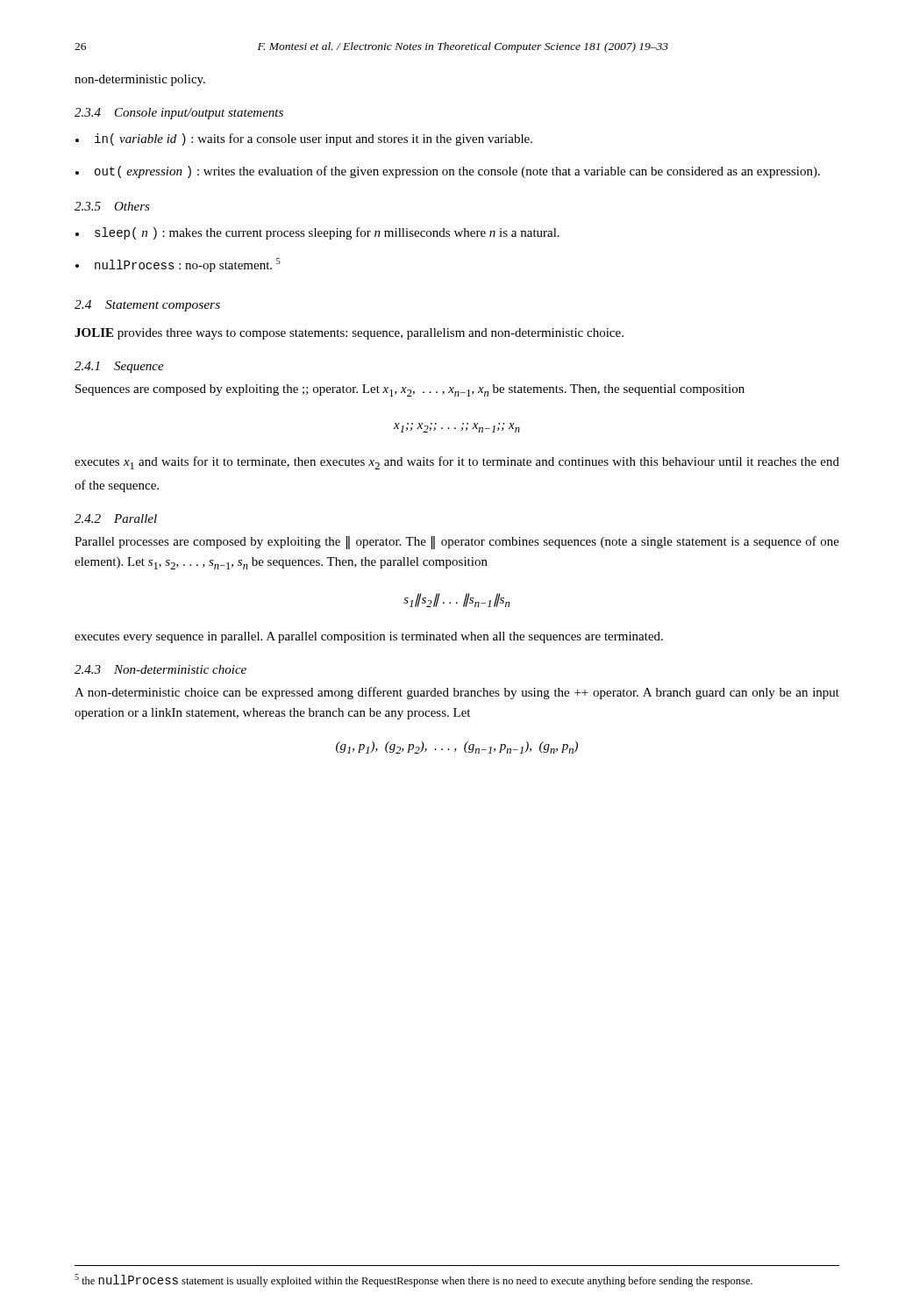Select the text block containing "executes every sequence in parallel. A parallel composition"
Image resolution: width=905 pixels, height=1316 pixels.
(457, 636)
